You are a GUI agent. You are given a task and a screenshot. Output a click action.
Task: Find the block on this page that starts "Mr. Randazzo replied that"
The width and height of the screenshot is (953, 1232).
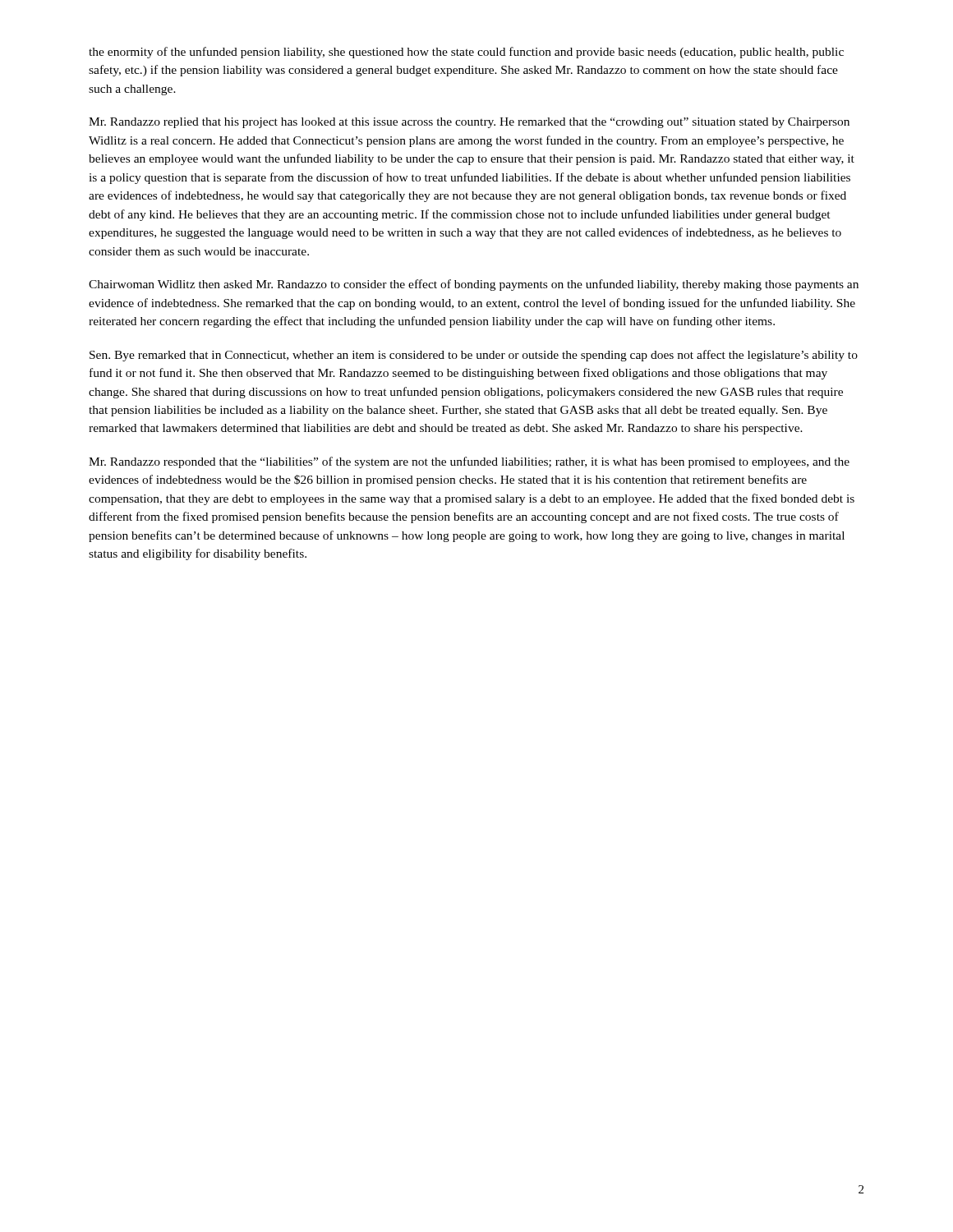click(471, 186)
